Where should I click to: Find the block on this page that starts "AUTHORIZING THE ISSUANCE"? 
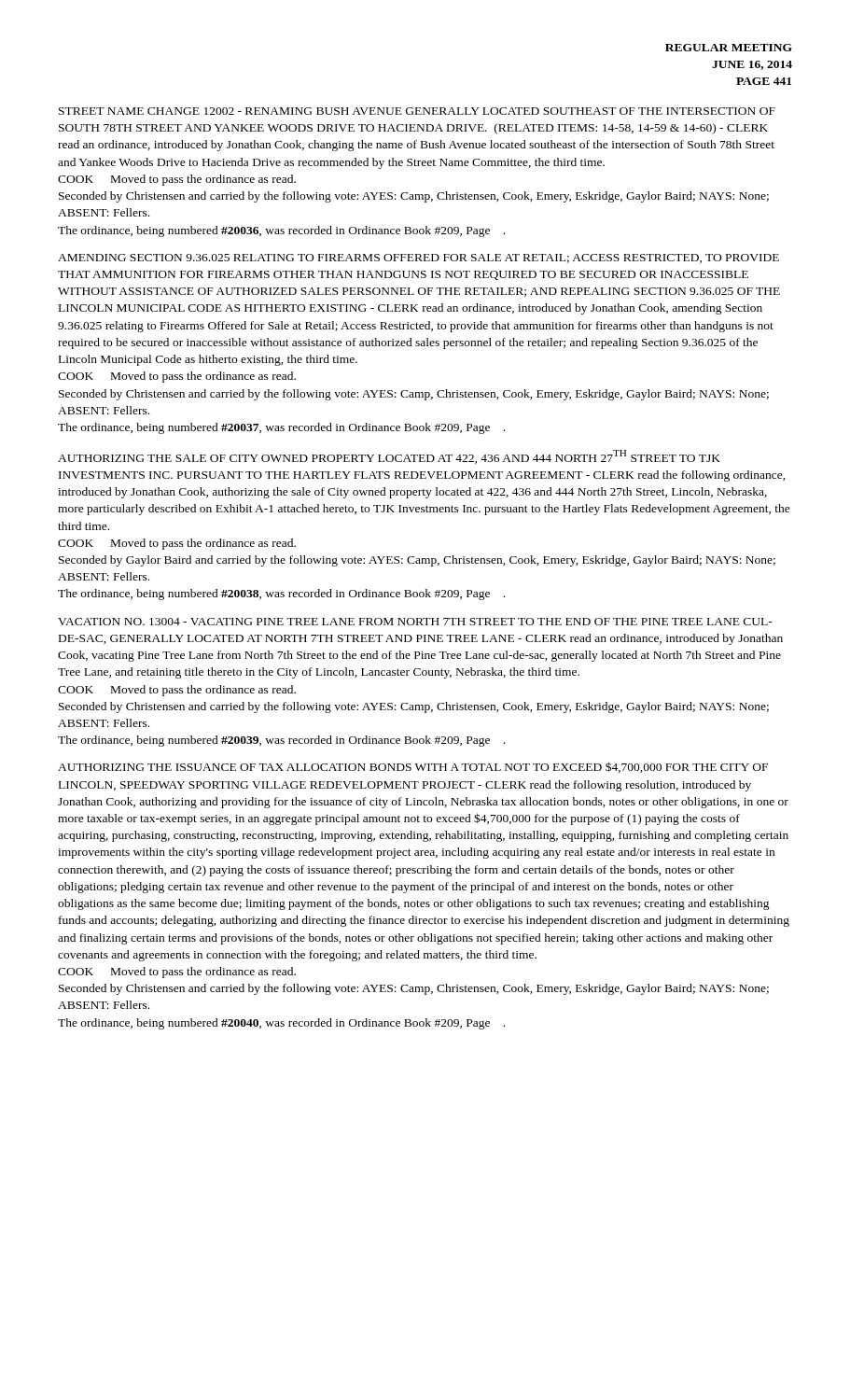click(425, 895)
